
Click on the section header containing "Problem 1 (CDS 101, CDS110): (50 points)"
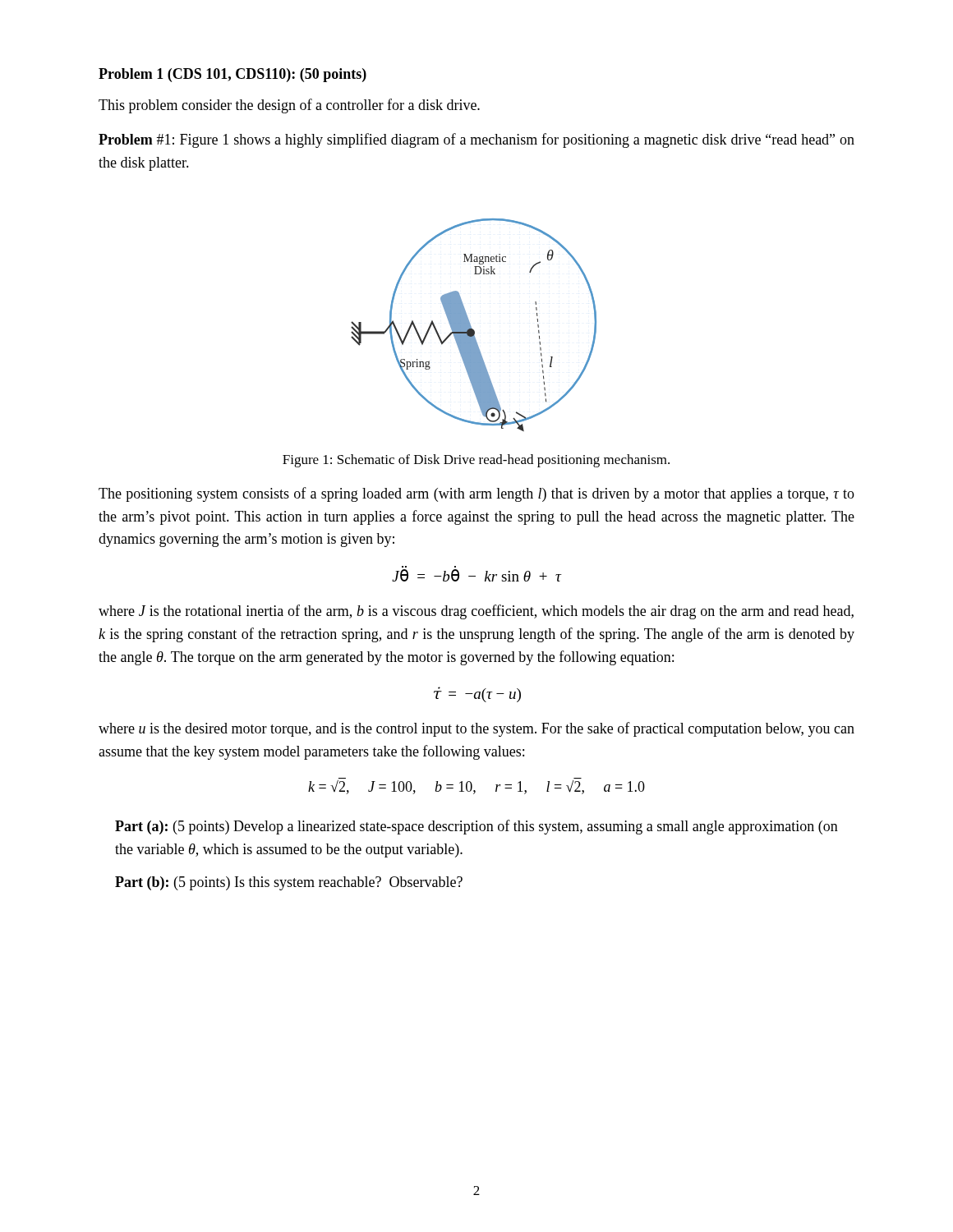(233, 74)
